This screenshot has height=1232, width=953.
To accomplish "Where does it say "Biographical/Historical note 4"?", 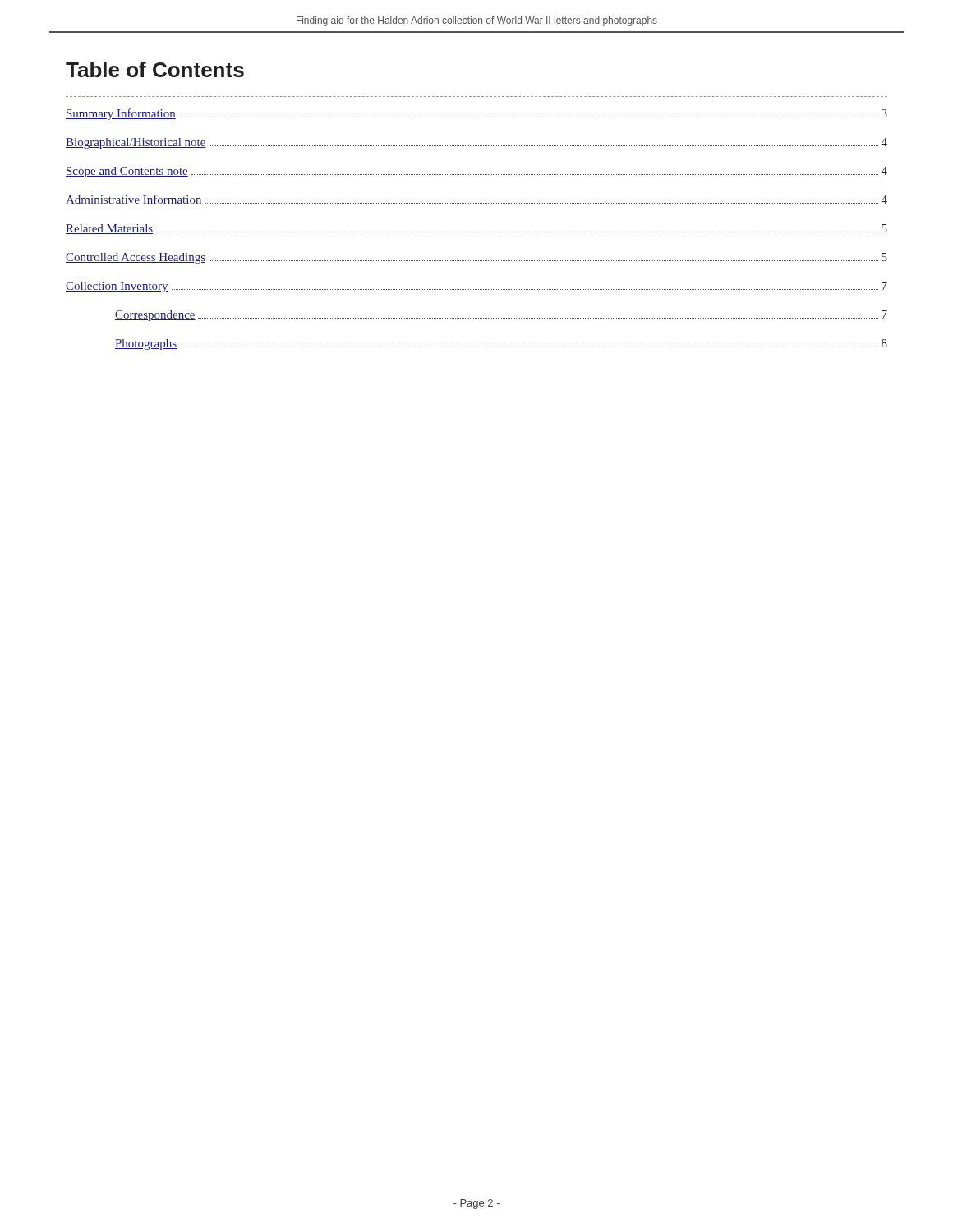I will click(x=476, y=142).
